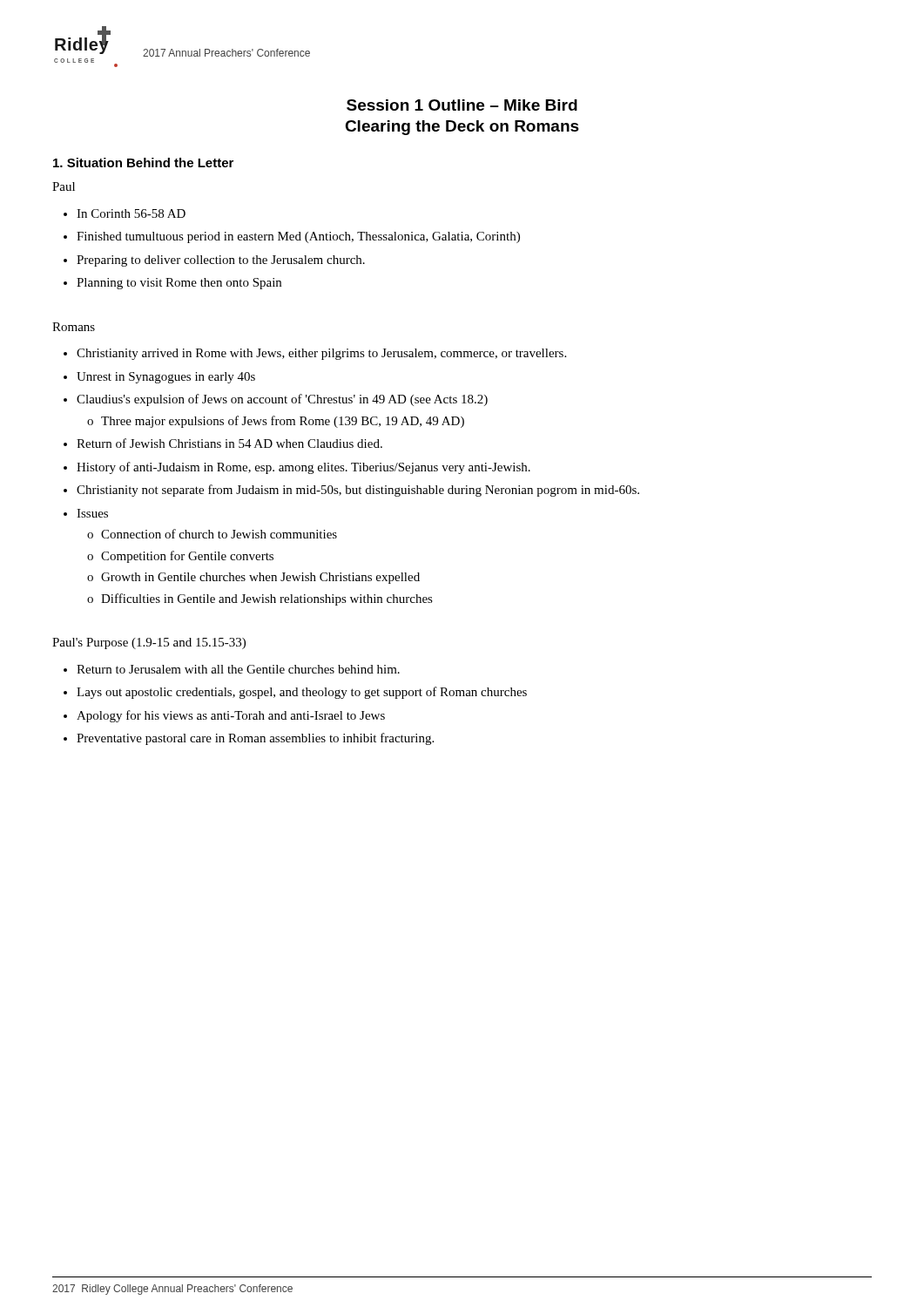The height and width of the screenshot is (1307, 924).
Task: Select the text block starting "Apology for his views as anti-Torah and anti-Israel"
Action: 231,715
